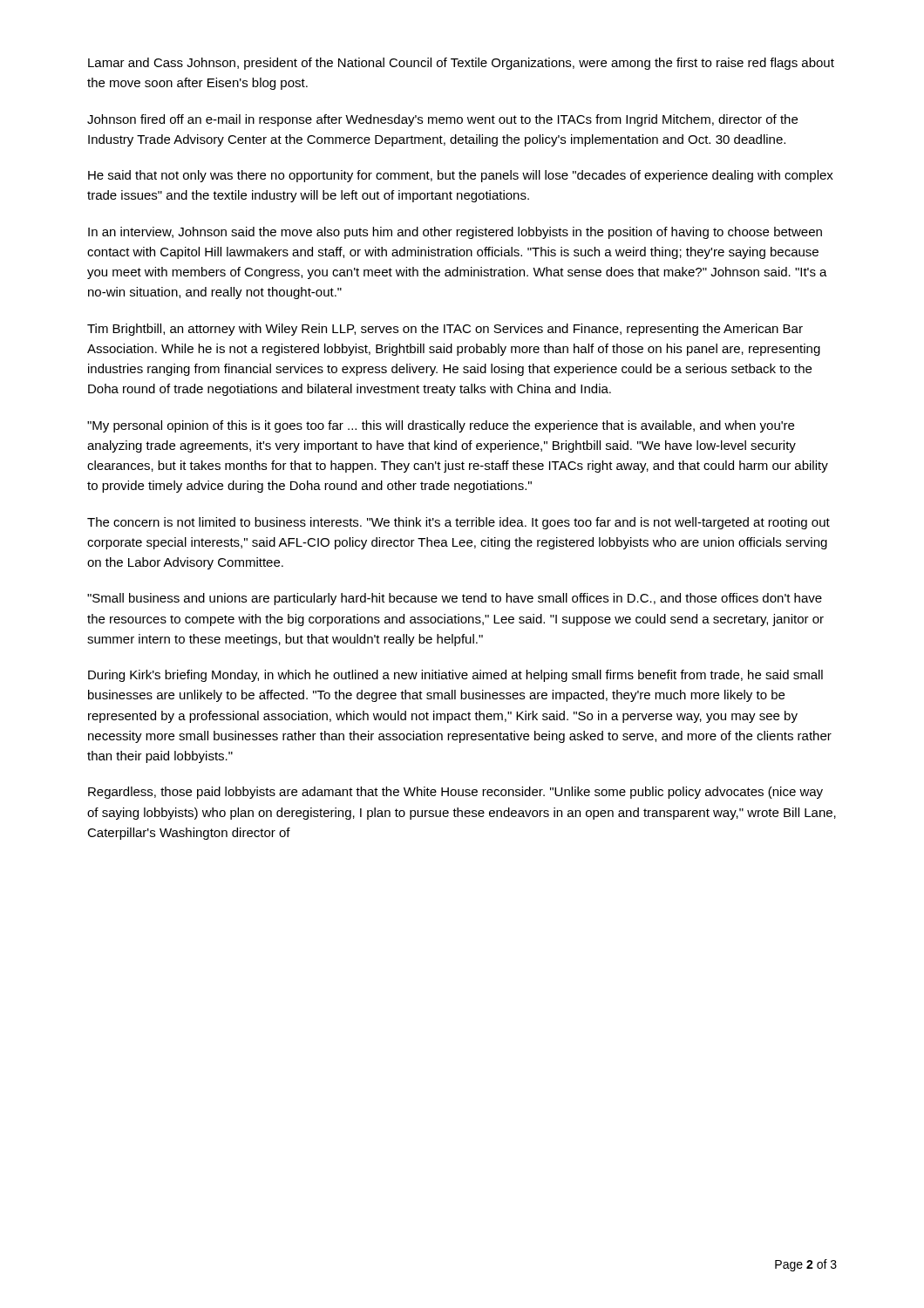Image resolution: width=924 pixels, height=1308 pixels.
Task: Click on the element starting "In an interview, Johnson said the"
Action: (457, 261)
